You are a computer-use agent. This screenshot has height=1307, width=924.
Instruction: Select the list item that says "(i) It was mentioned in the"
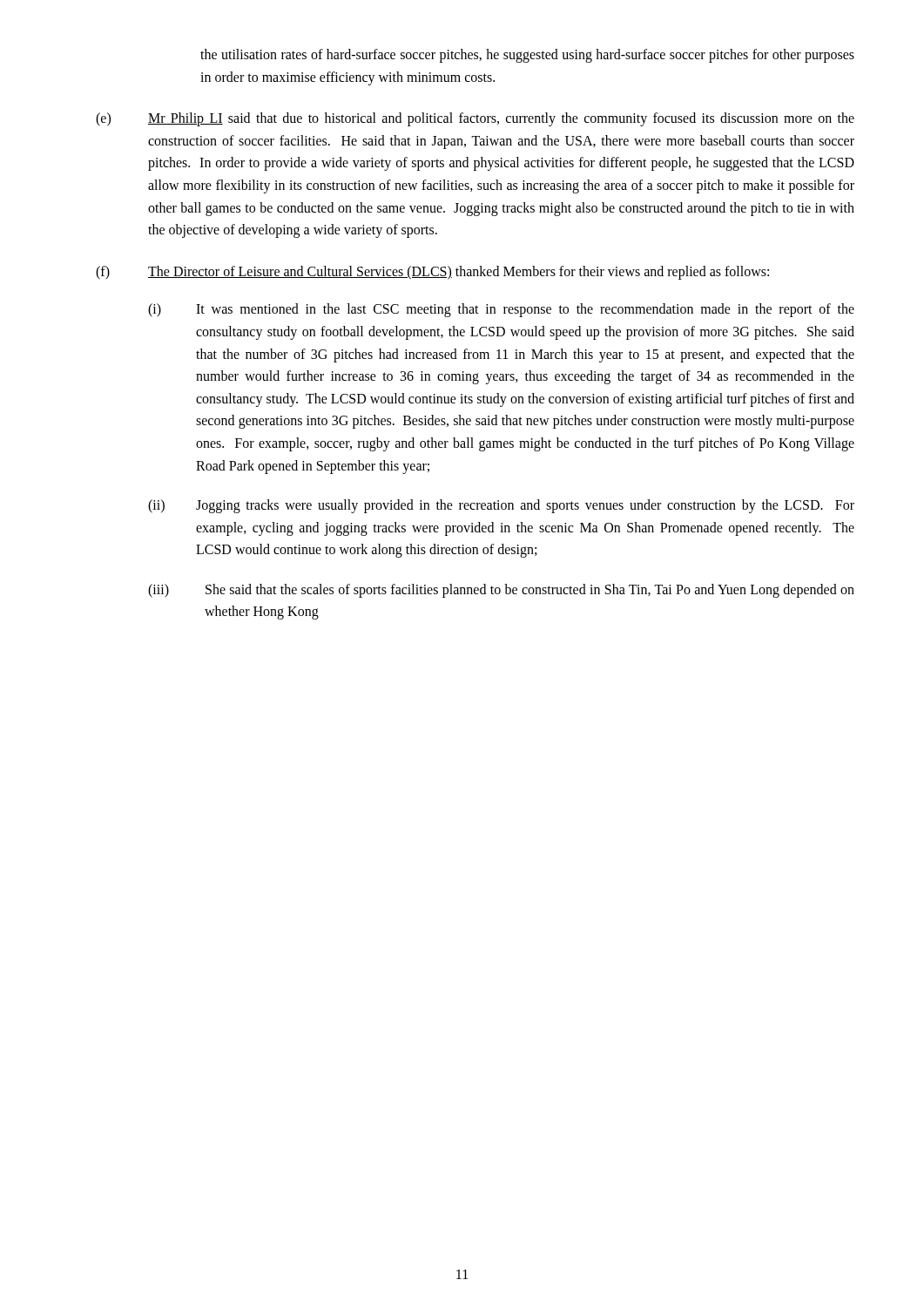501,387
